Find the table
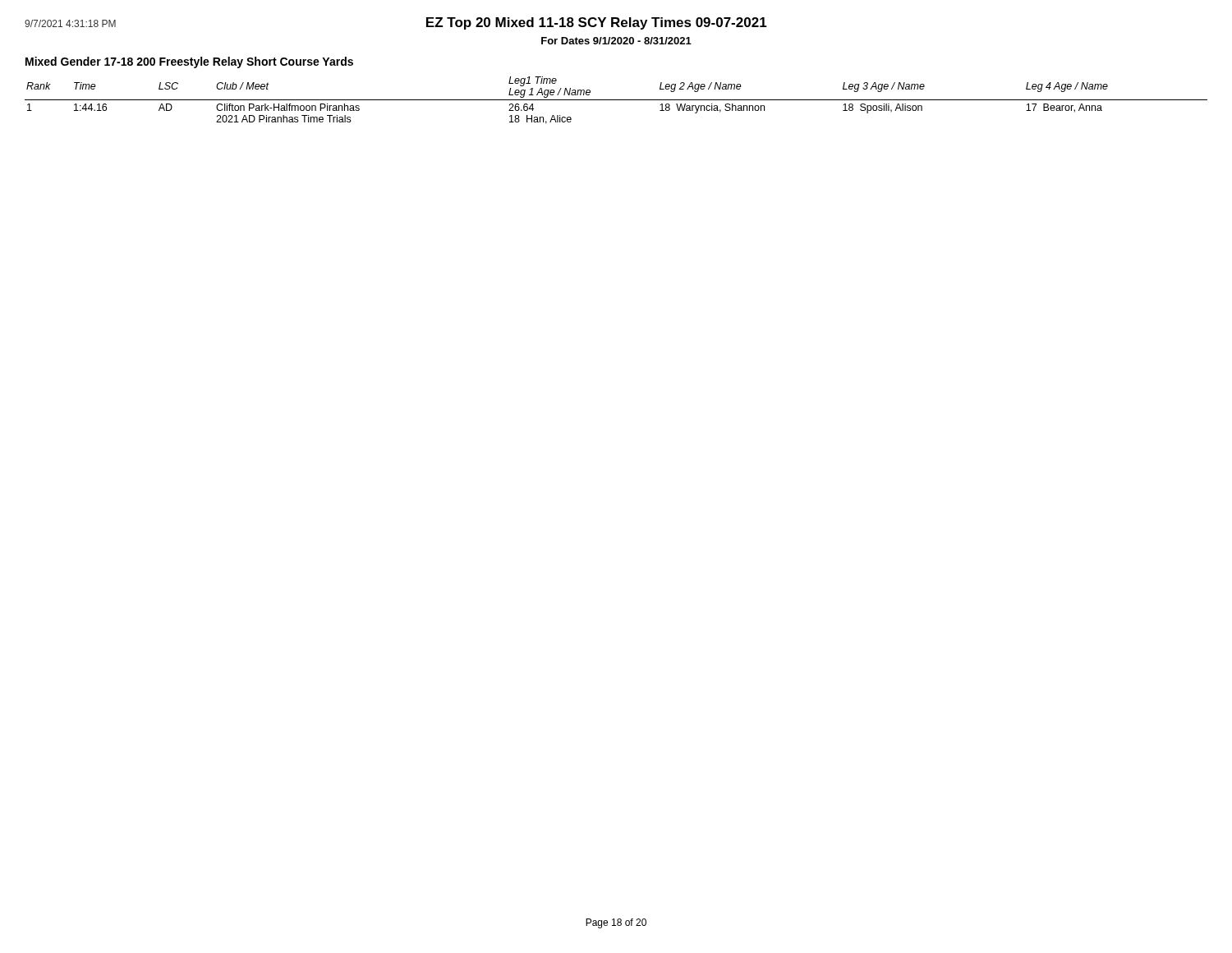The width and height of the screenshot is (1232, 953). [x=616, y=100]
